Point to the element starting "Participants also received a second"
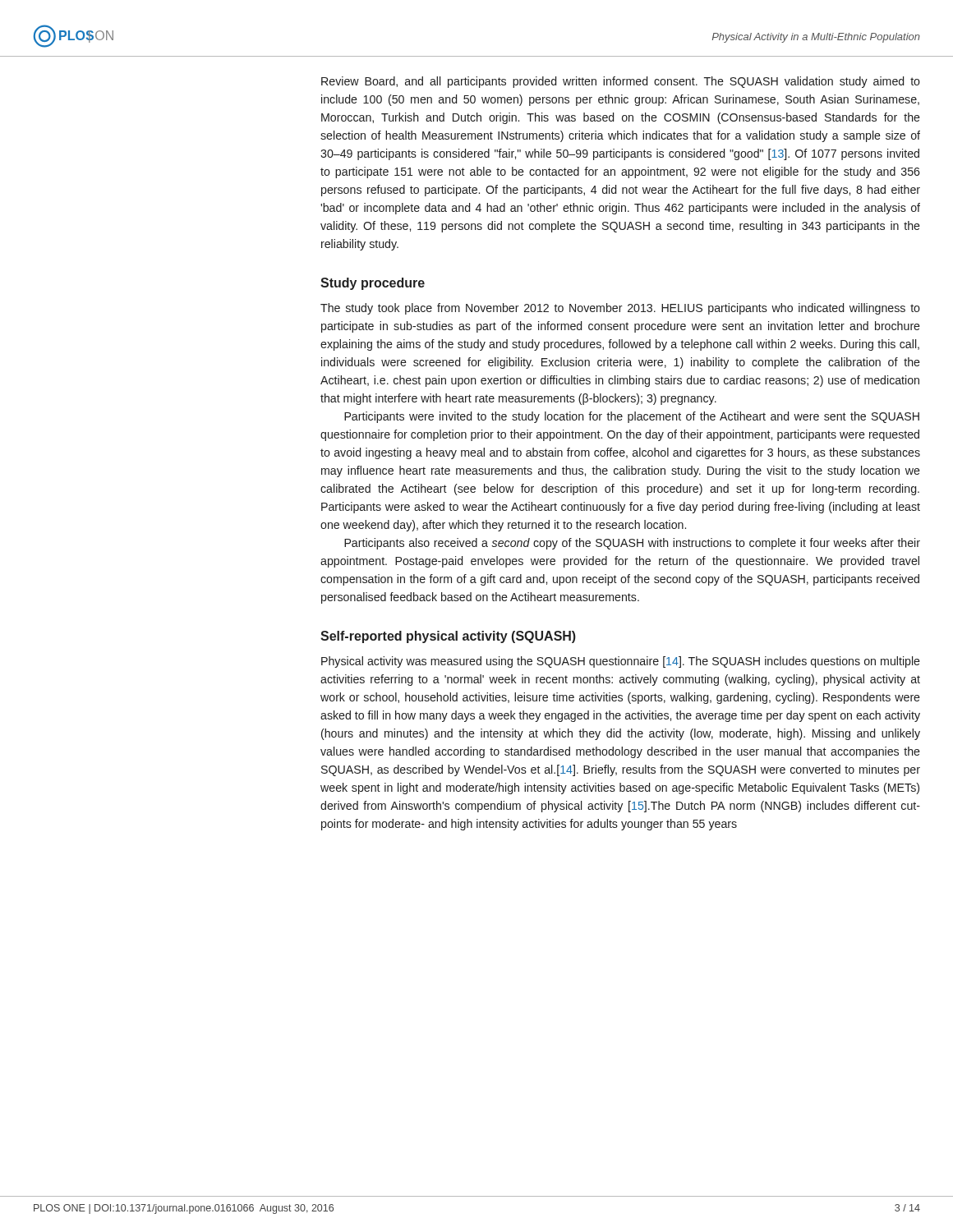Screen dimensions: 1232x953 (620, 570)
